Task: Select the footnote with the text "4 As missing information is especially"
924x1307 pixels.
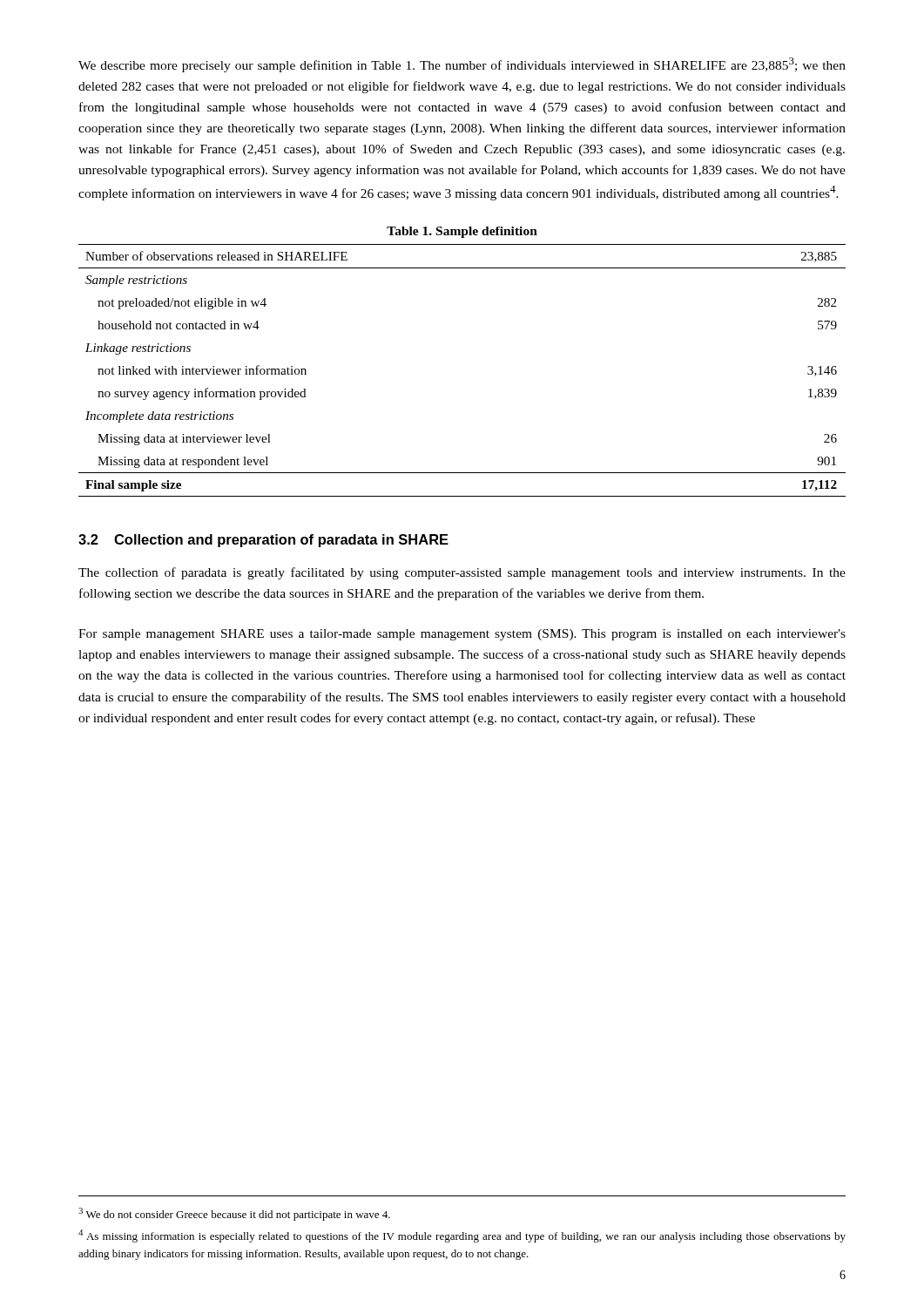Action: point(462,1243)
